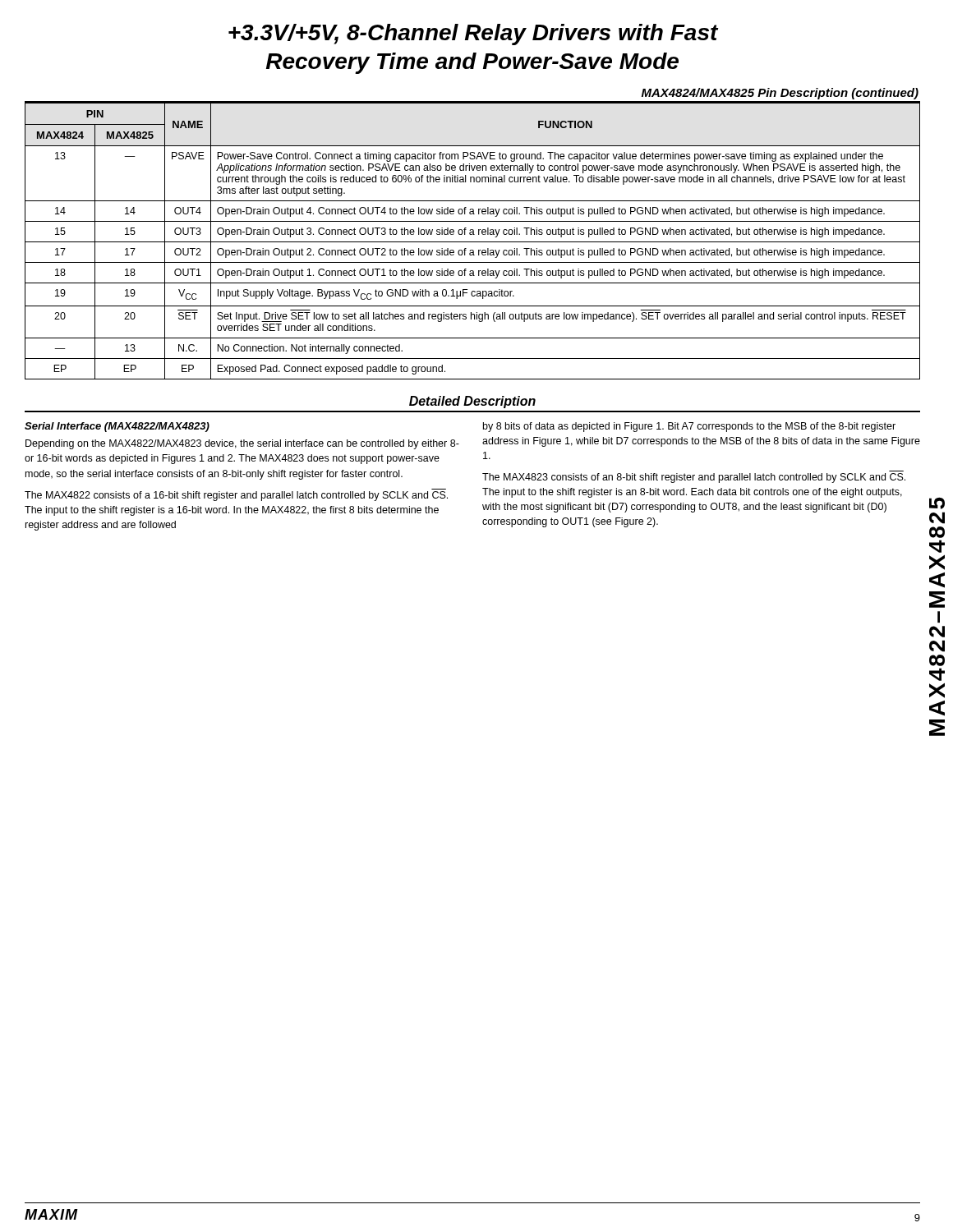Image resolution: width=953 pixels, height=1232 pixels.
Task: Find the block starting "The MAX4822 consists of a 16-bit shift register"
Action: click(x=237, y=510)
